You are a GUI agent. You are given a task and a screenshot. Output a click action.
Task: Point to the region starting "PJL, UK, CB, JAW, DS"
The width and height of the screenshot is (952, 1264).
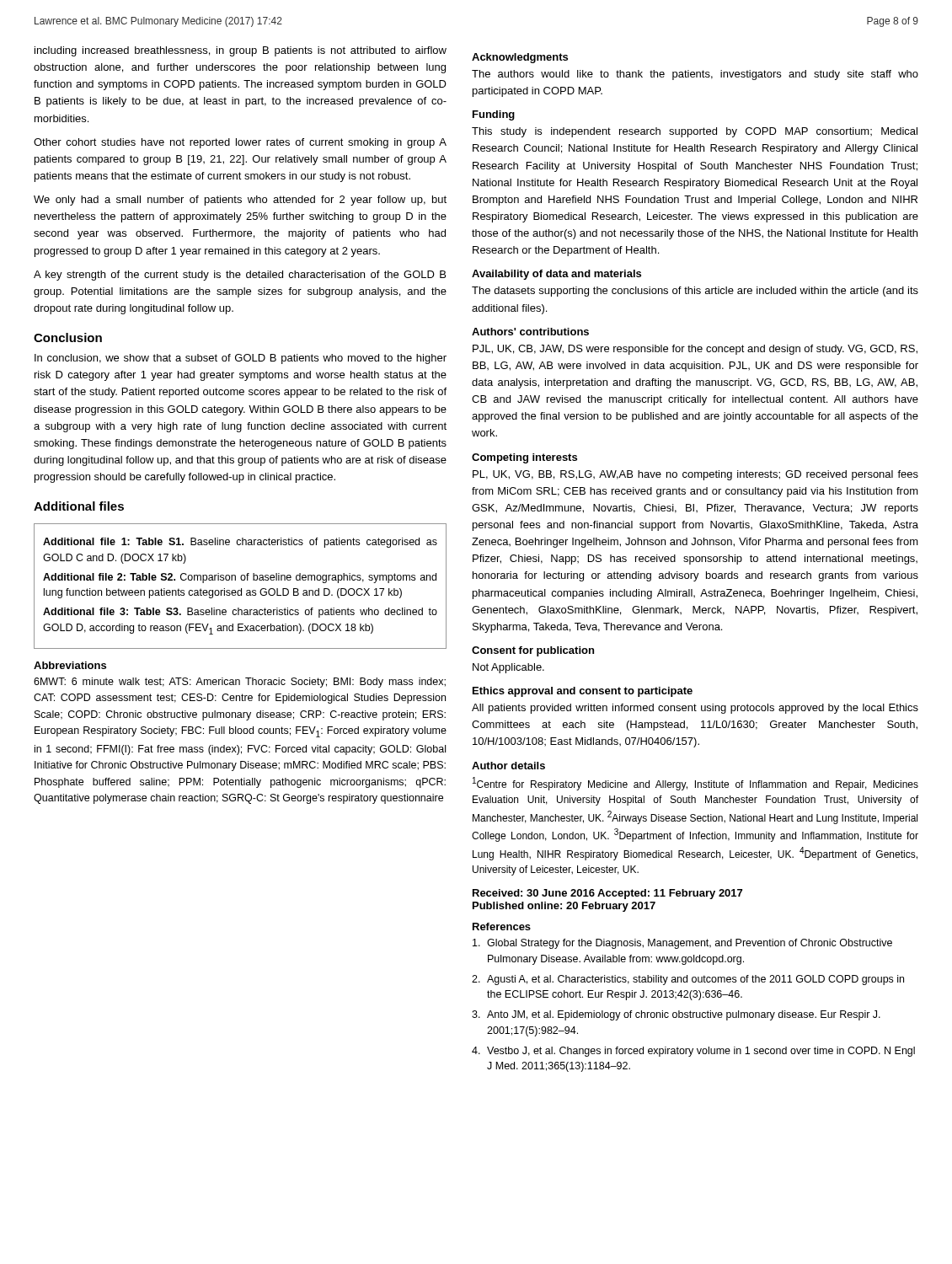tap(695, 391)
